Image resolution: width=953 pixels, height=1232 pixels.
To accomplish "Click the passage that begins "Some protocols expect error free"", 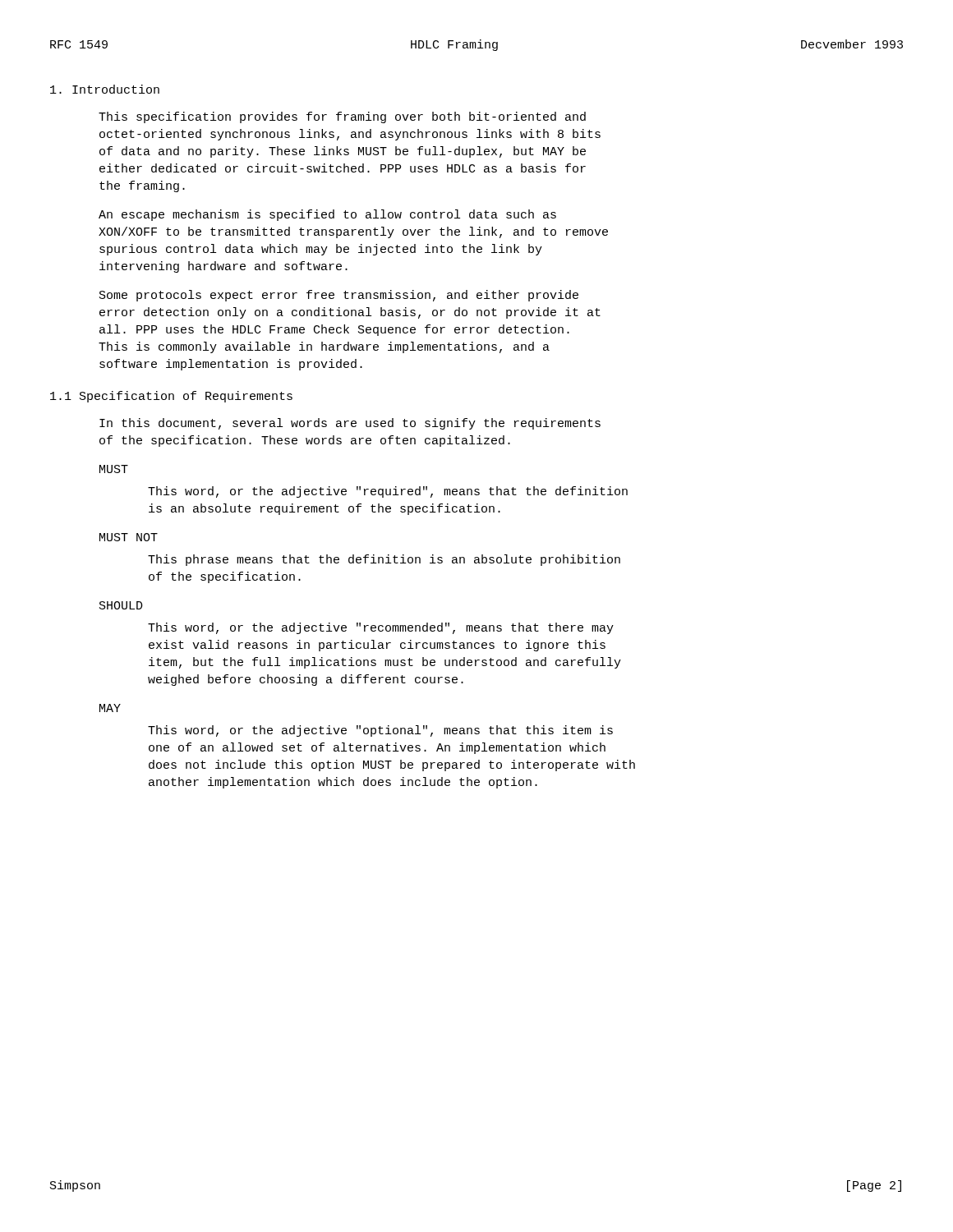I will [350, 331].
